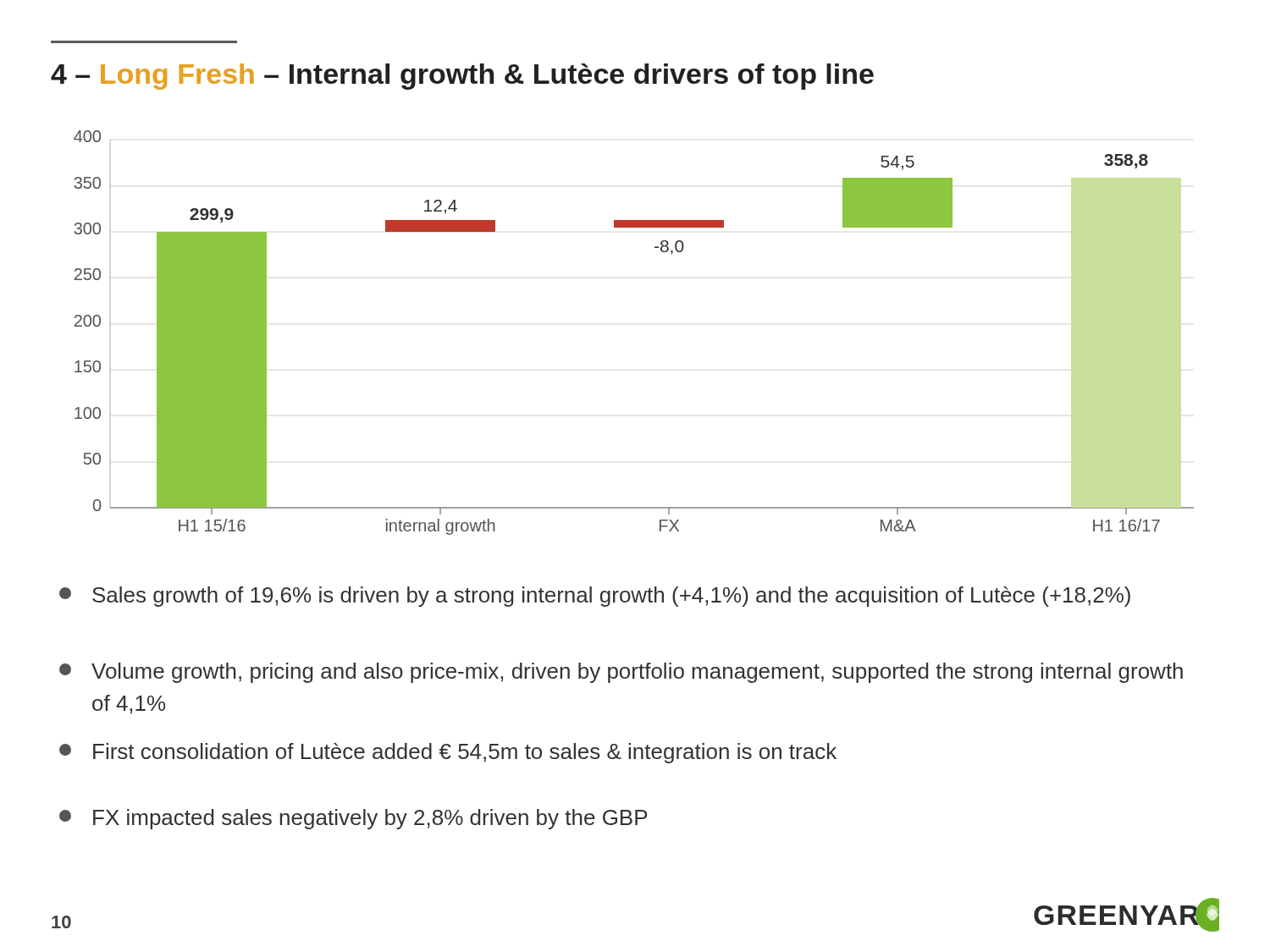Image resolution: width=1270 pixels, height=952 pixels.
Task: Select the region starting "First consolidation of Lutèce added € 54,5m"
Action: [448, 752]
